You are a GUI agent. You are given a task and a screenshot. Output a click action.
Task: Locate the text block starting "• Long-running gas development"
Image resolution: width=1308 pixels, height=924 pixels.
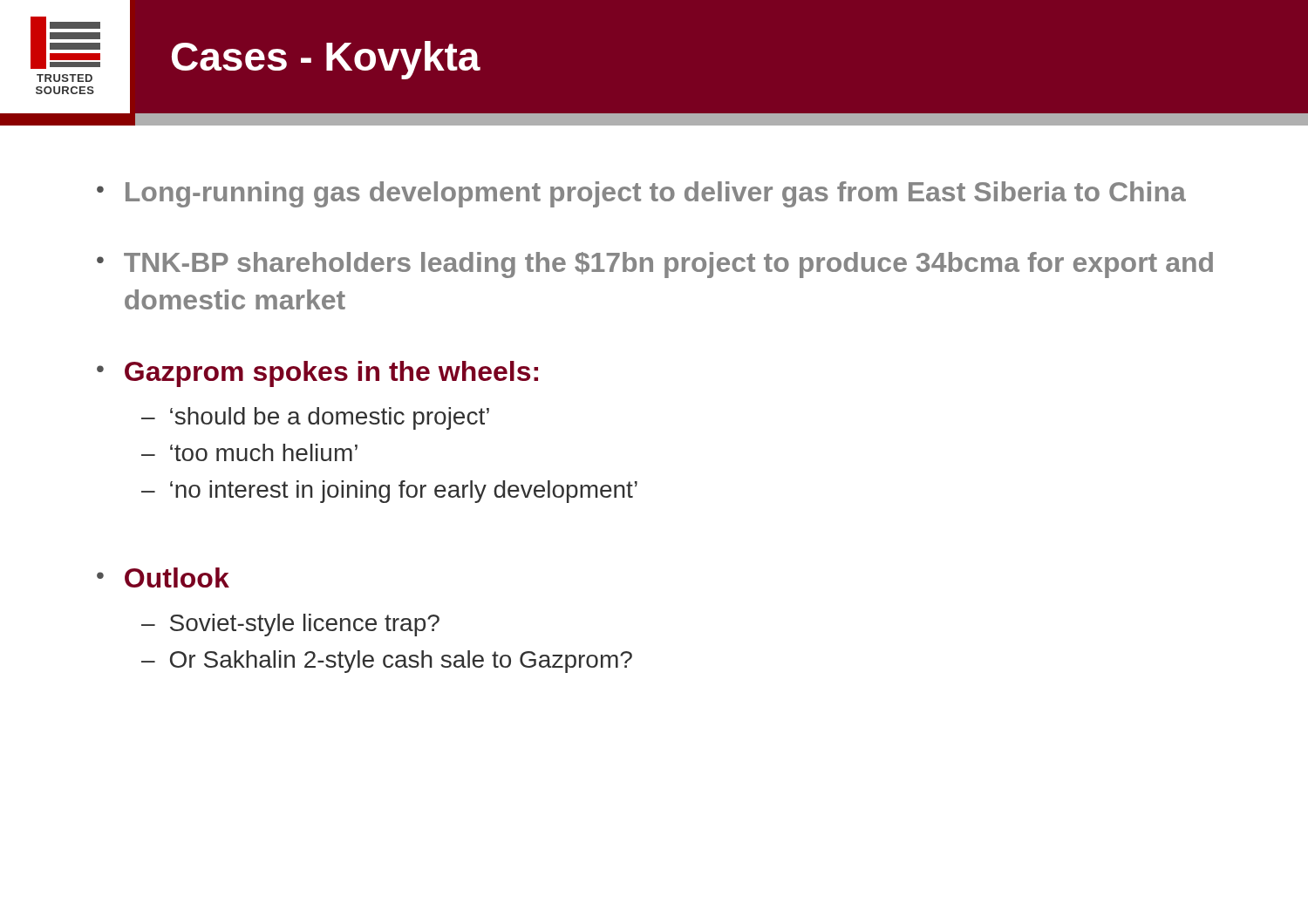641,192
